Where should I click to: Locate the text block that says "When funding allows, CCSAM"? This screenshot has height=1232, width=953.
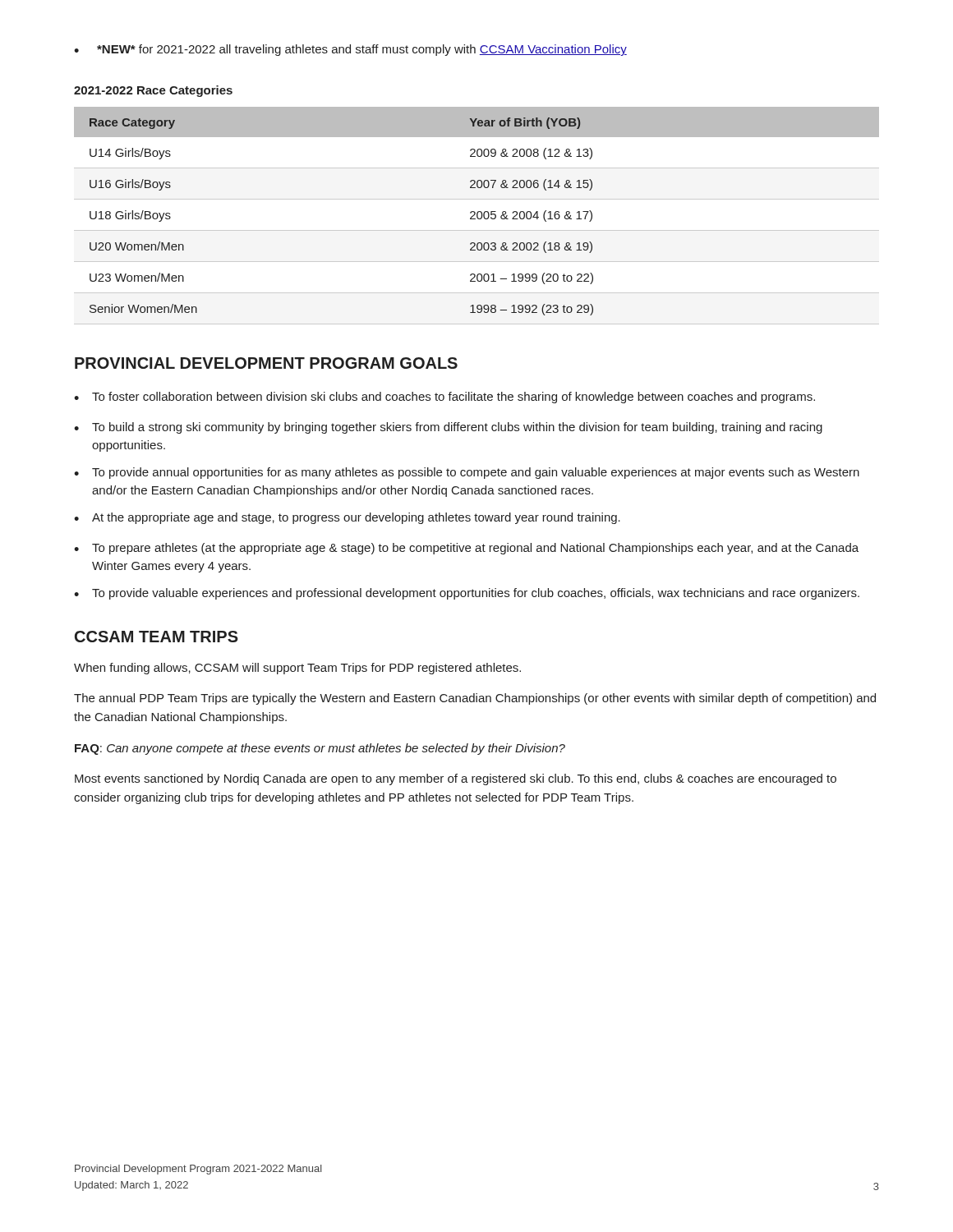point(298,667)
